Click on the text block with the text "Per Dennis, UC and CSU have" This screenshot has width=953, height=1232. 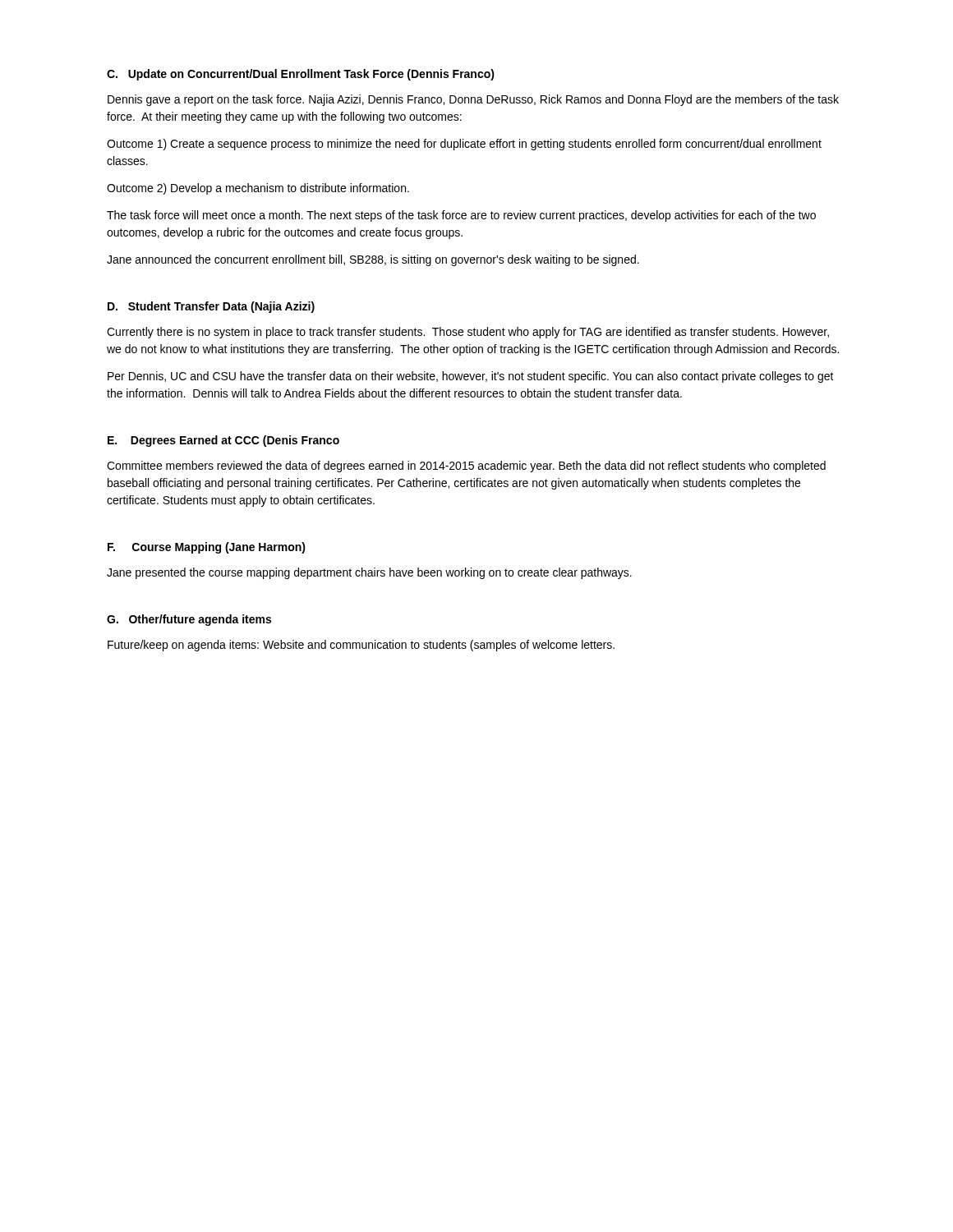[x=470, y=385]
